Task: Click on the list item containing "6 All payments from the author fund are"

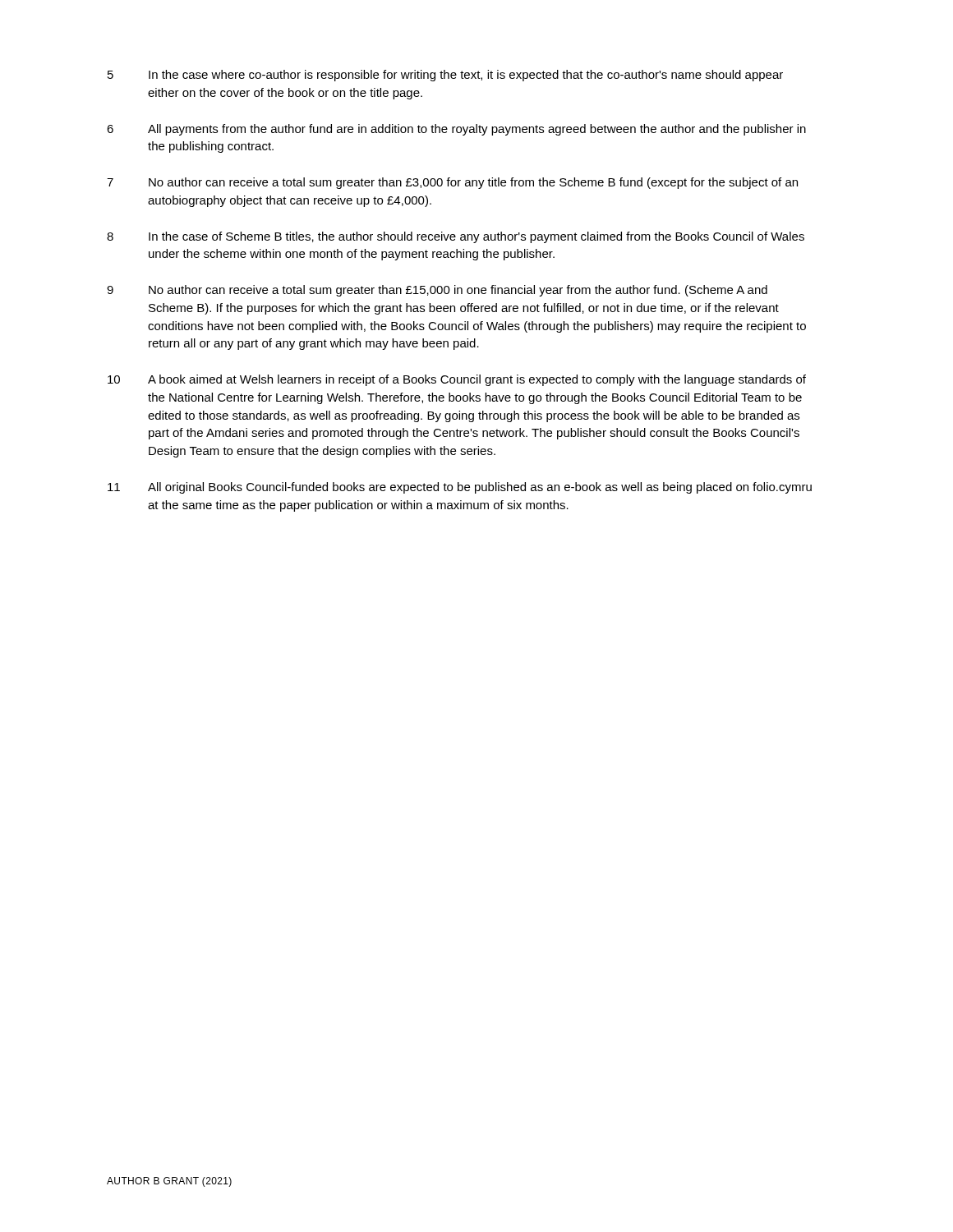Action: pyautogui.click(x=460, y=137)
